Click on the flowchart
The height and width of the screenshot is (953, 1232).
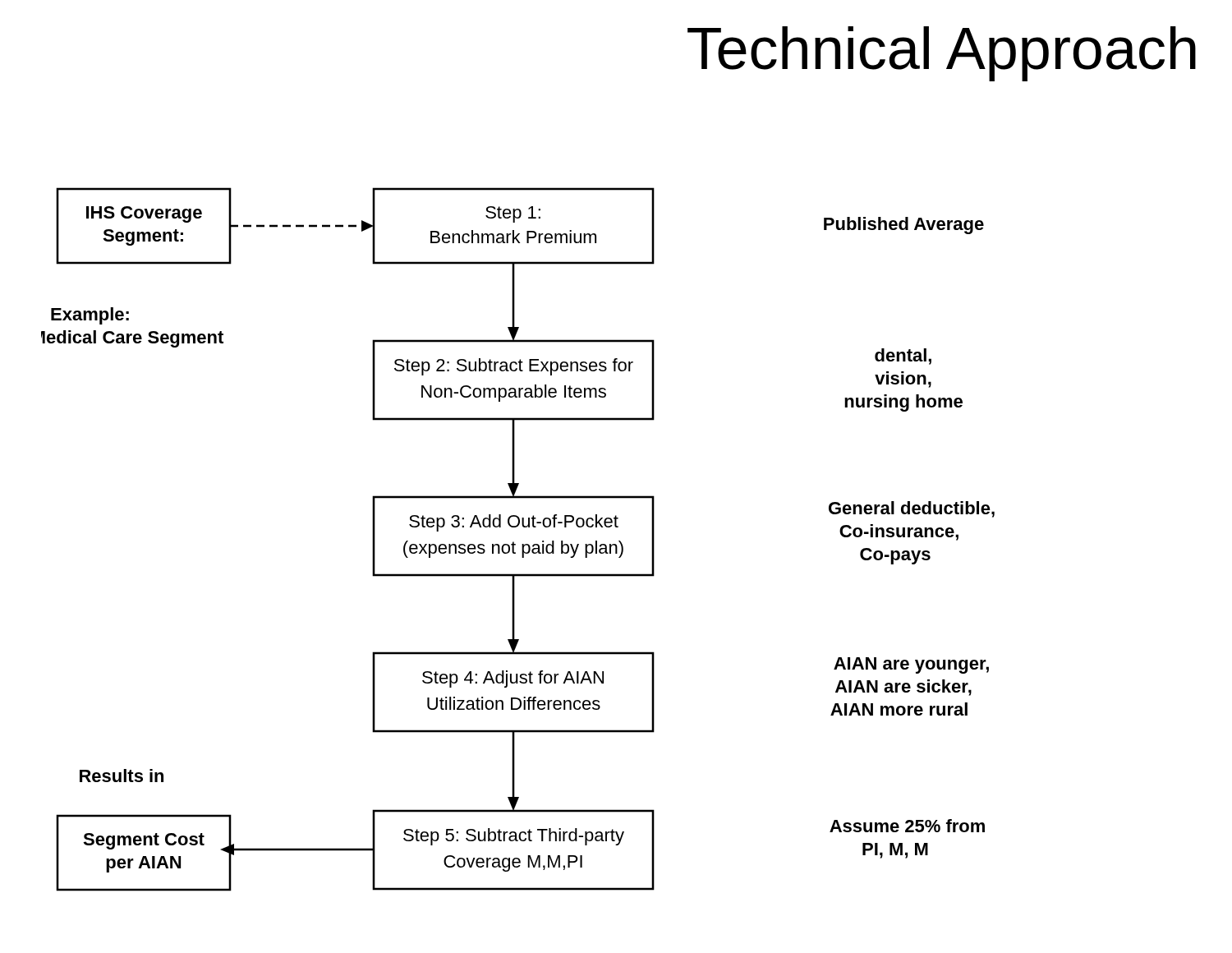click(x=616, y=513)
